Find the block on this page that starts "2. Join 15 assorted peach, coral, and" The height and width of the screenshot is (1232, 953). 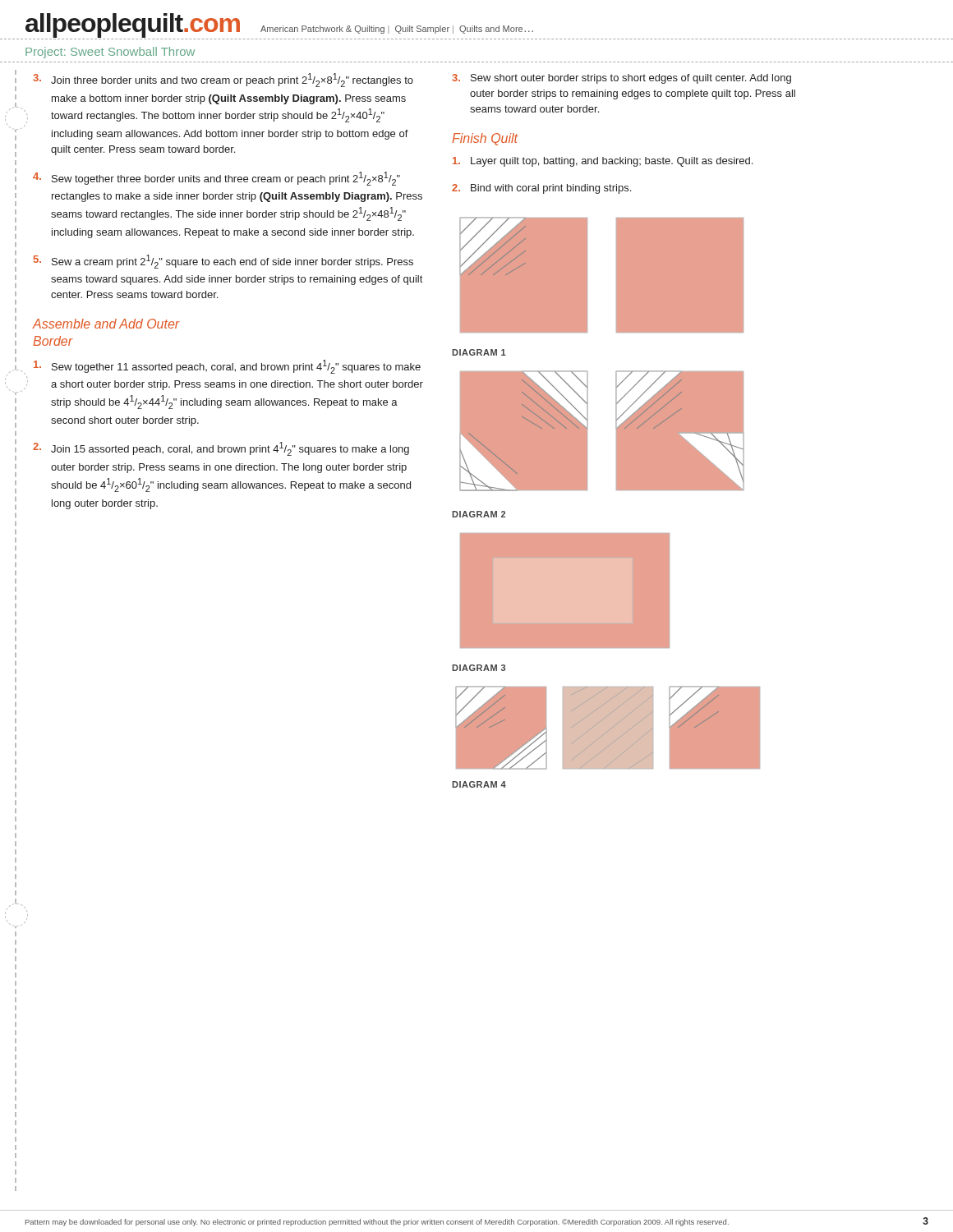click(x=230, y=475)
